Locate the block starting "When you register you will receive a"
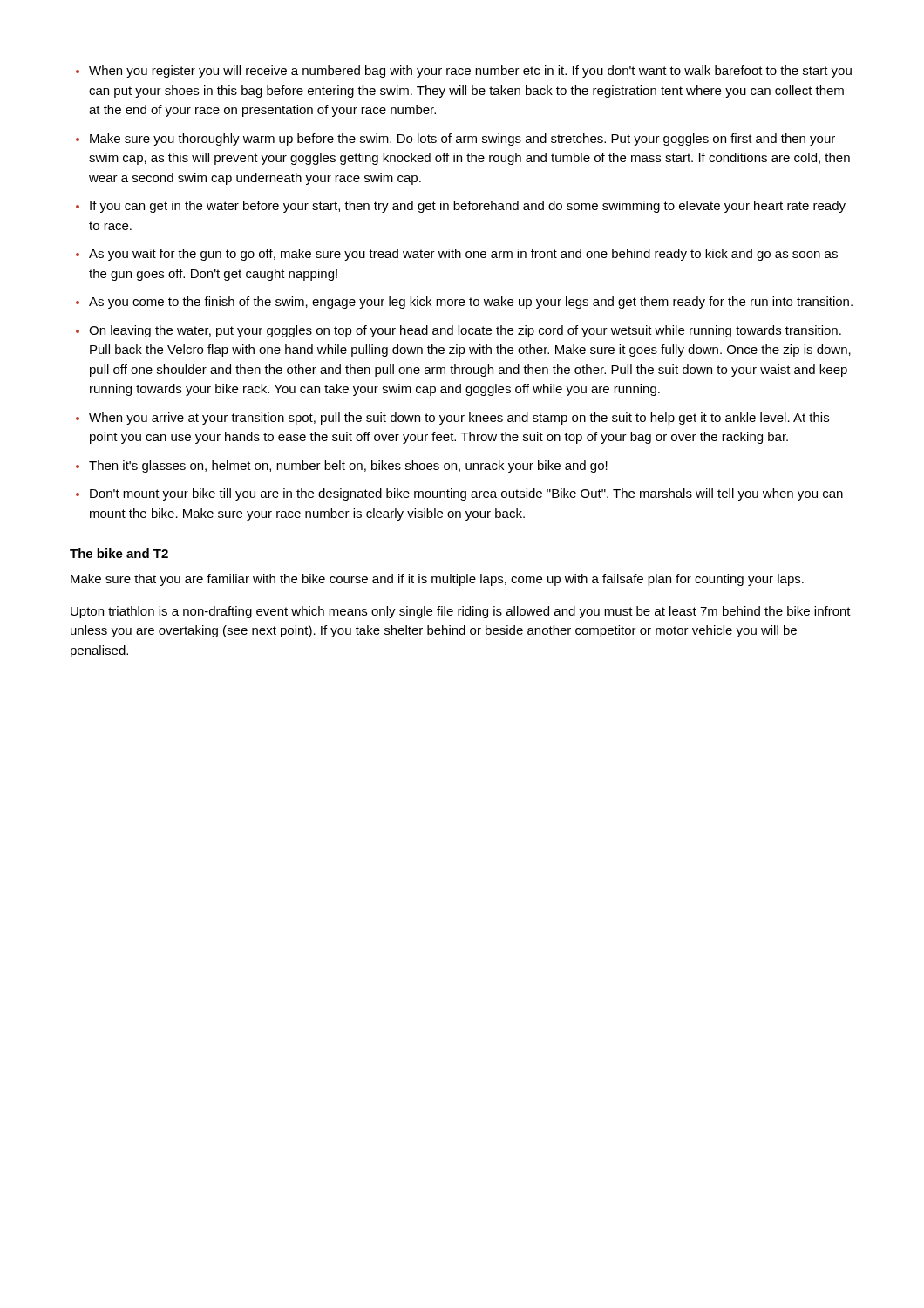 pos(462,292)
